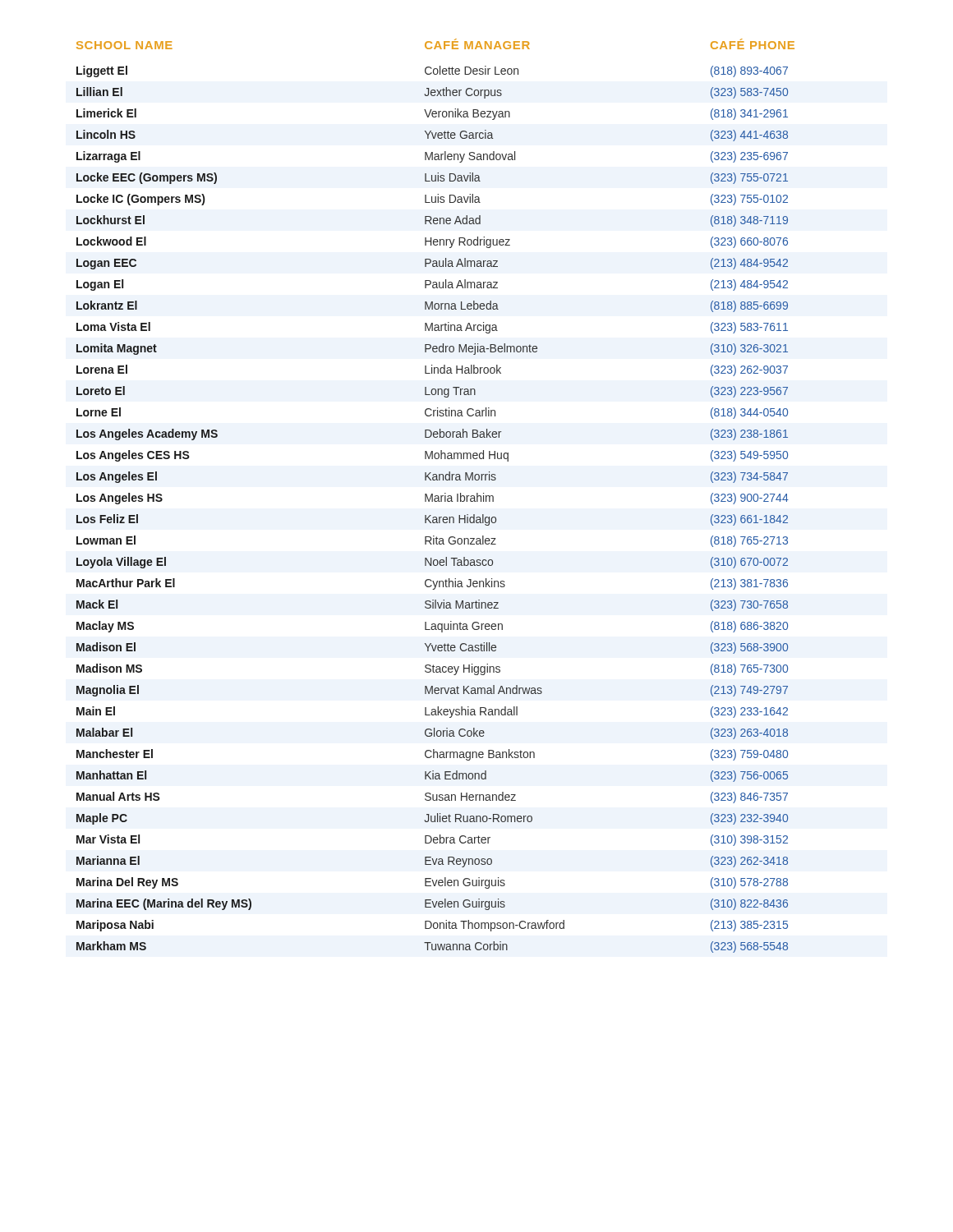Locate the table with the text "Mariposa Nabi"
953x1232 pixels.
coord(476,495)
